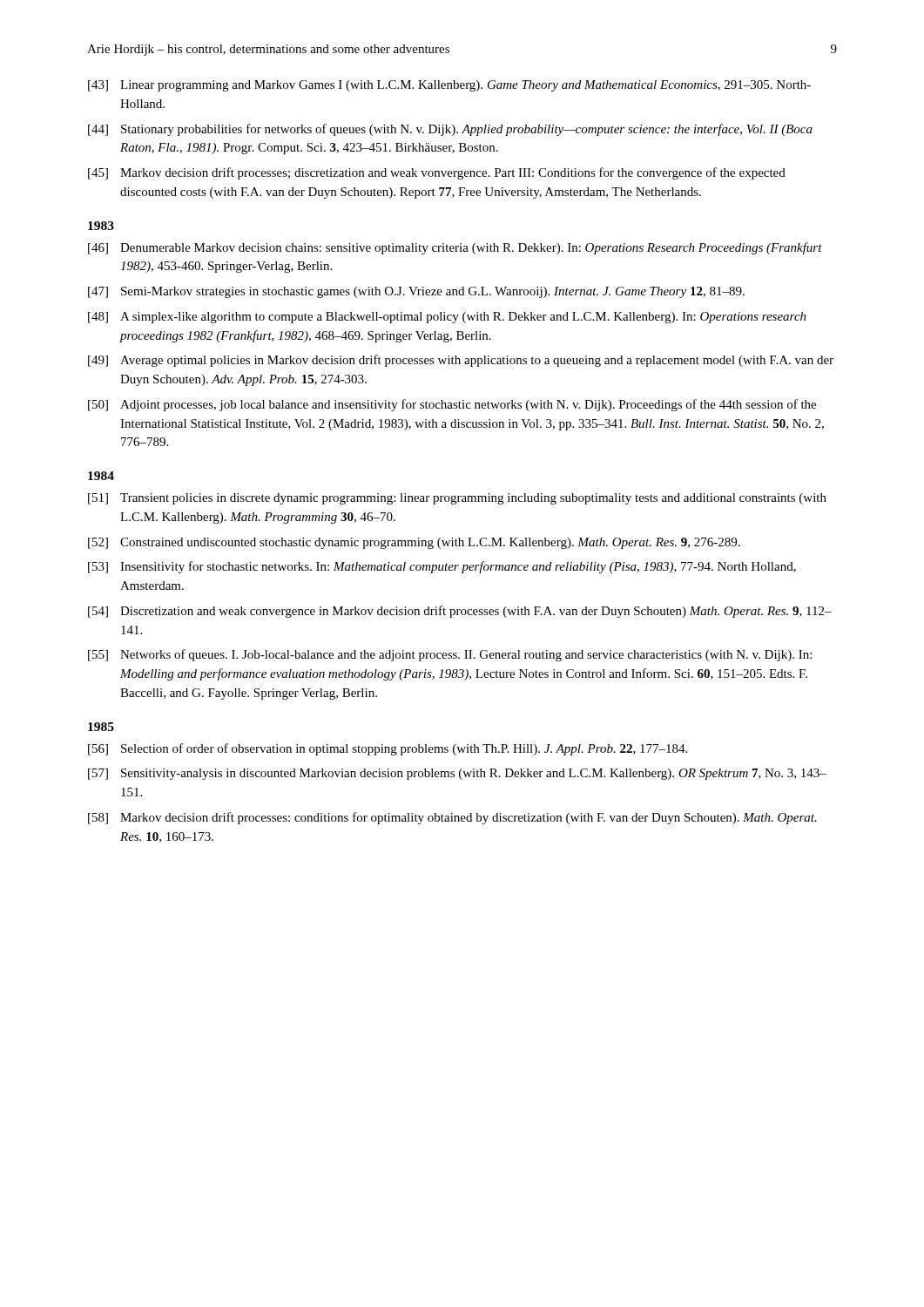
Task: Select the passage starting "[46] Denumerable Markov decision"
Action: pos(462,257)
